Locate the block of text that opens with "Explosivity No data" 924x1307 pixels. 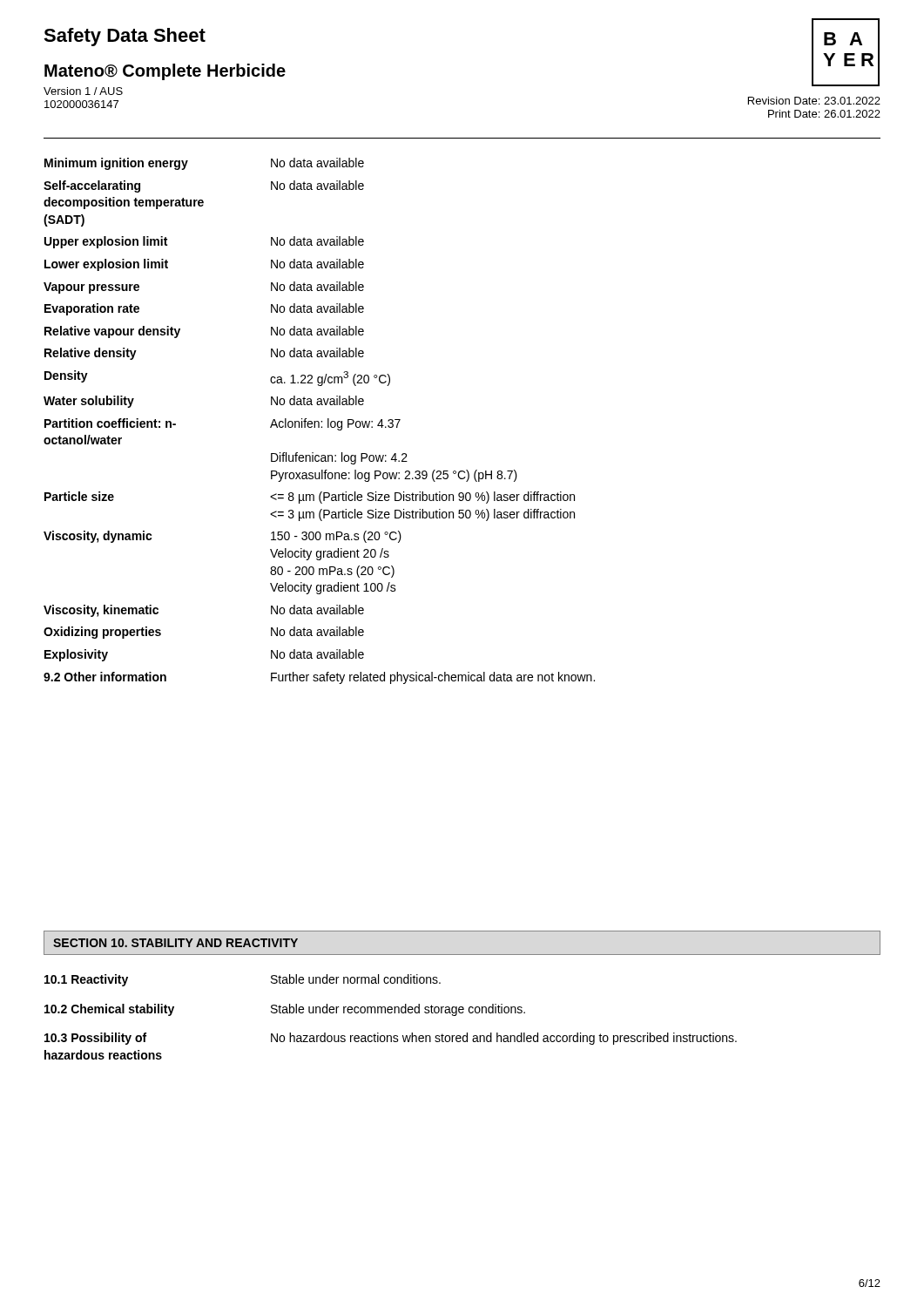pos(76,655)
